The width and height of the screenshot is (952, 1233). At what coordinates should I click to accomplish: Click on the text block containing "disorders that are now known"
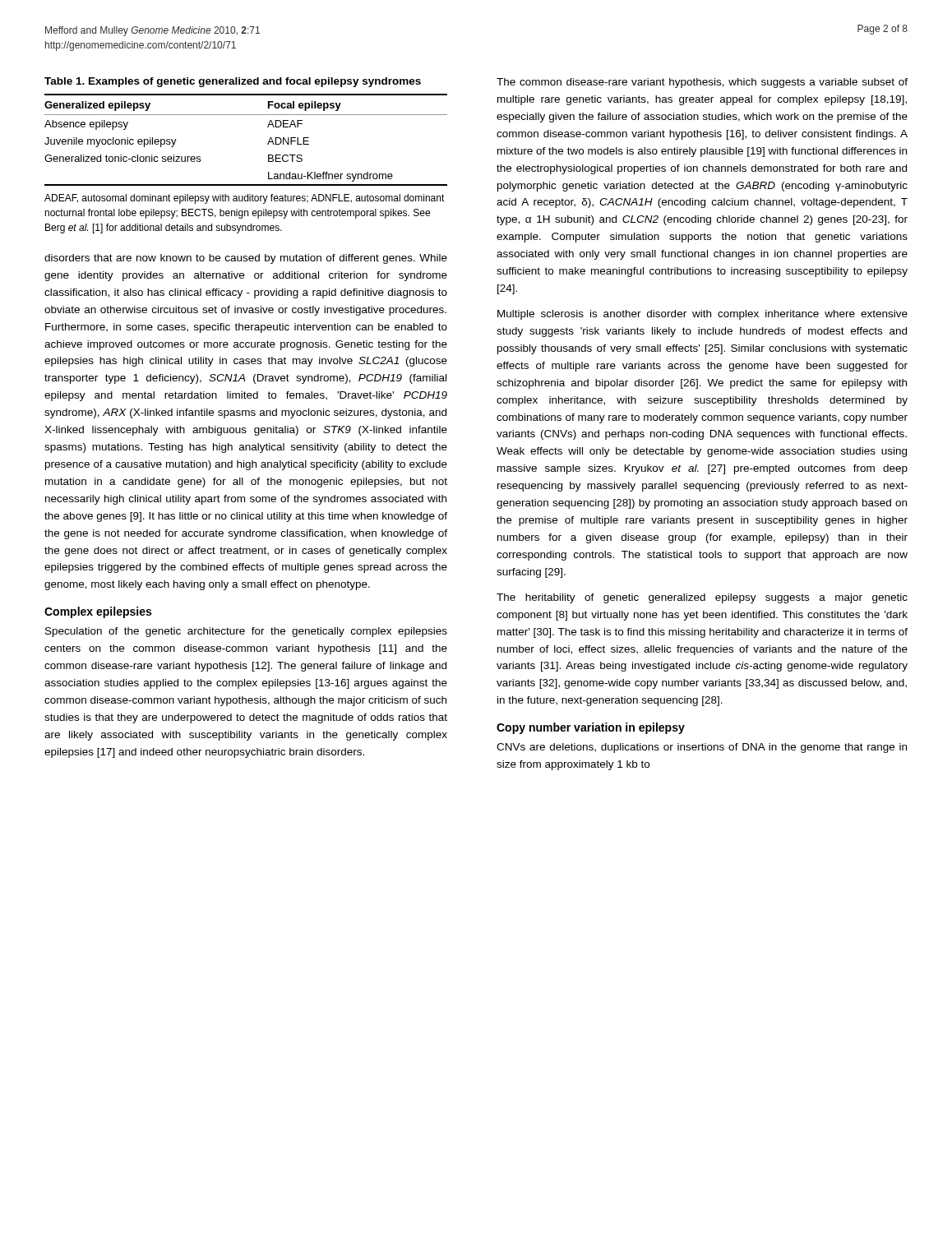coord(246,422)
